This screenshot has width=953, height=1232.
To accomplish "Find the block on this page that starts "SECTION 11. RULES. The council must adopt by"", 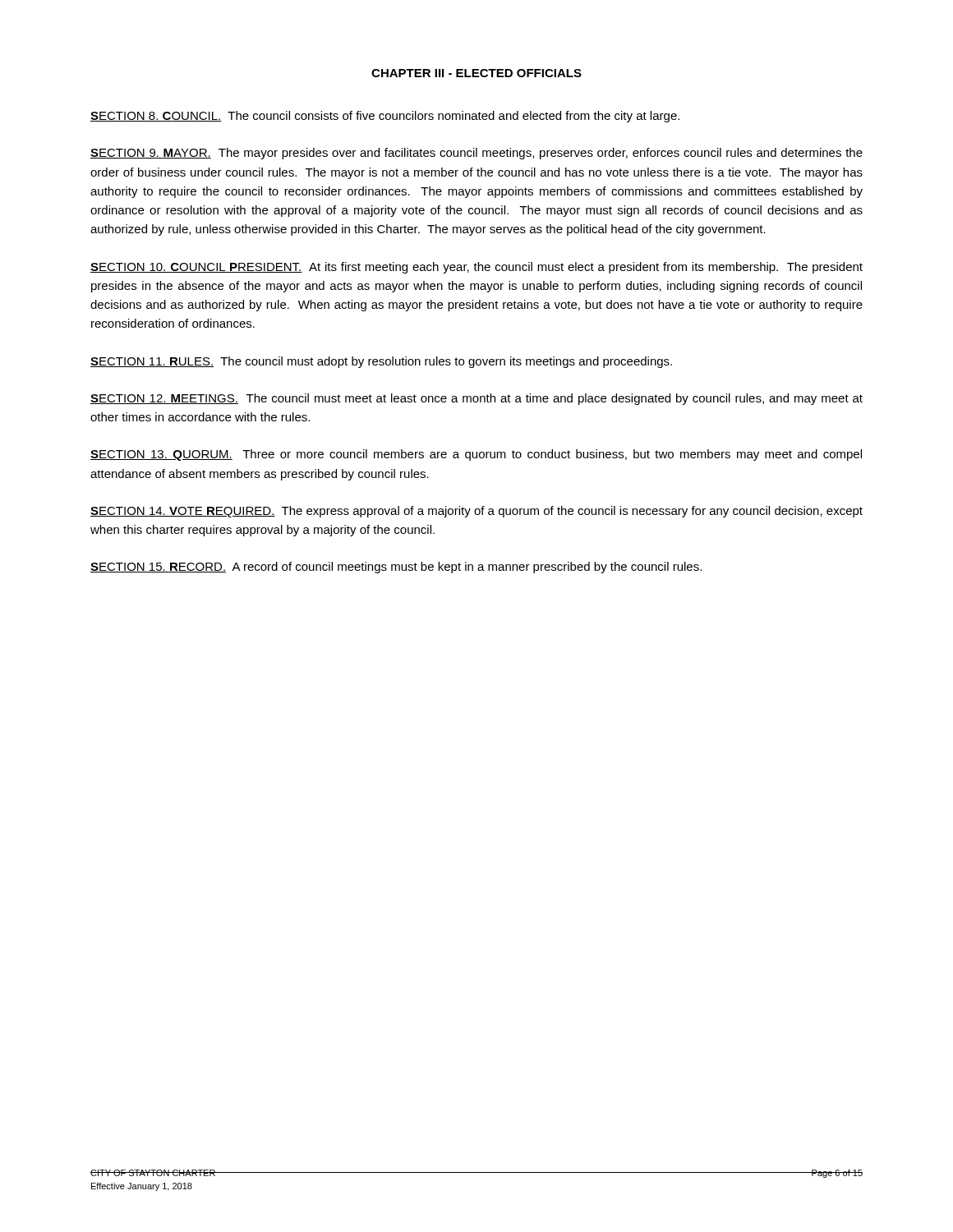I will 382,361.
